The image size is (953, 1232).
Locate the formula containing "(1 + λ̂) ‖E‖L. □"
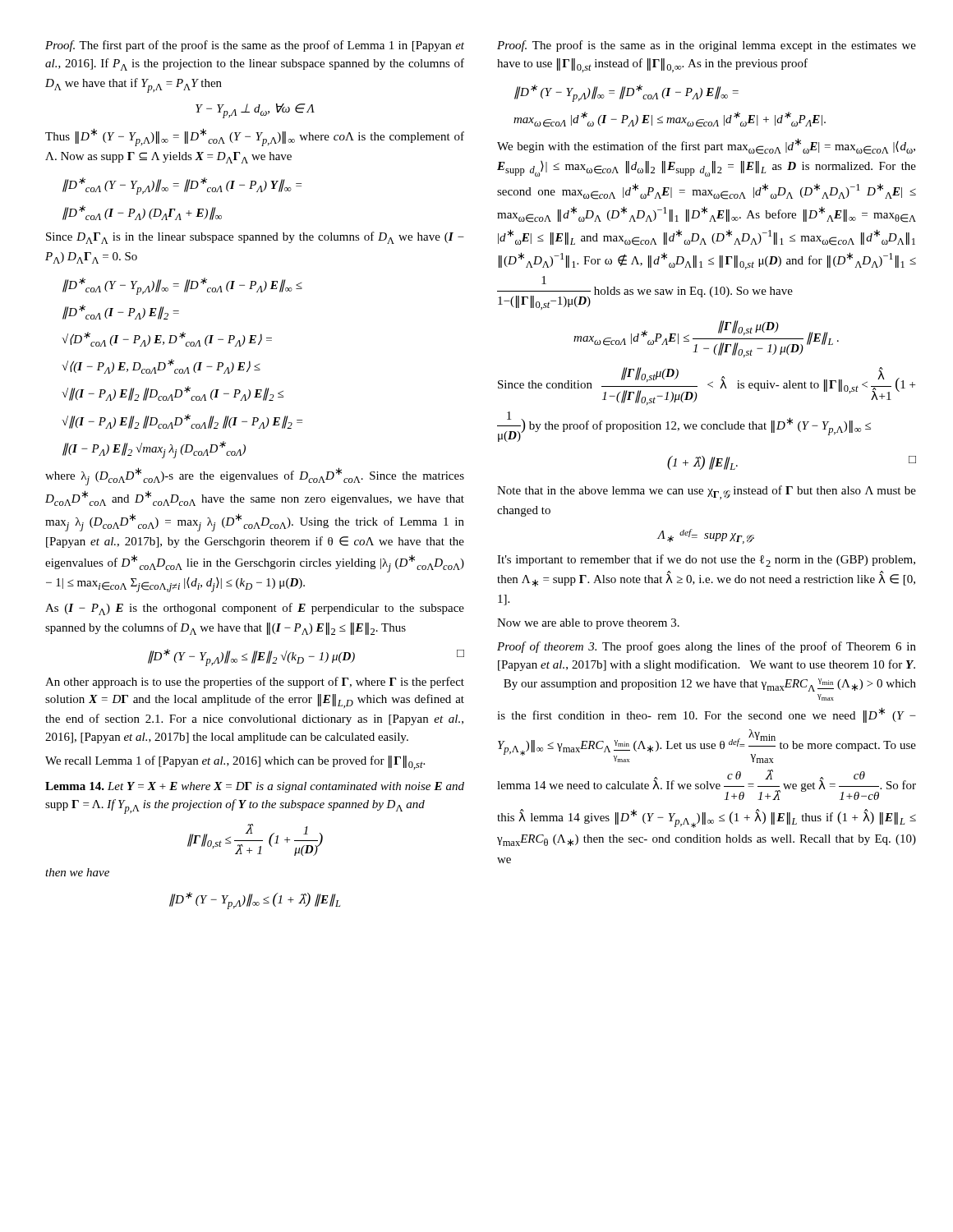[x=707, y=463]
